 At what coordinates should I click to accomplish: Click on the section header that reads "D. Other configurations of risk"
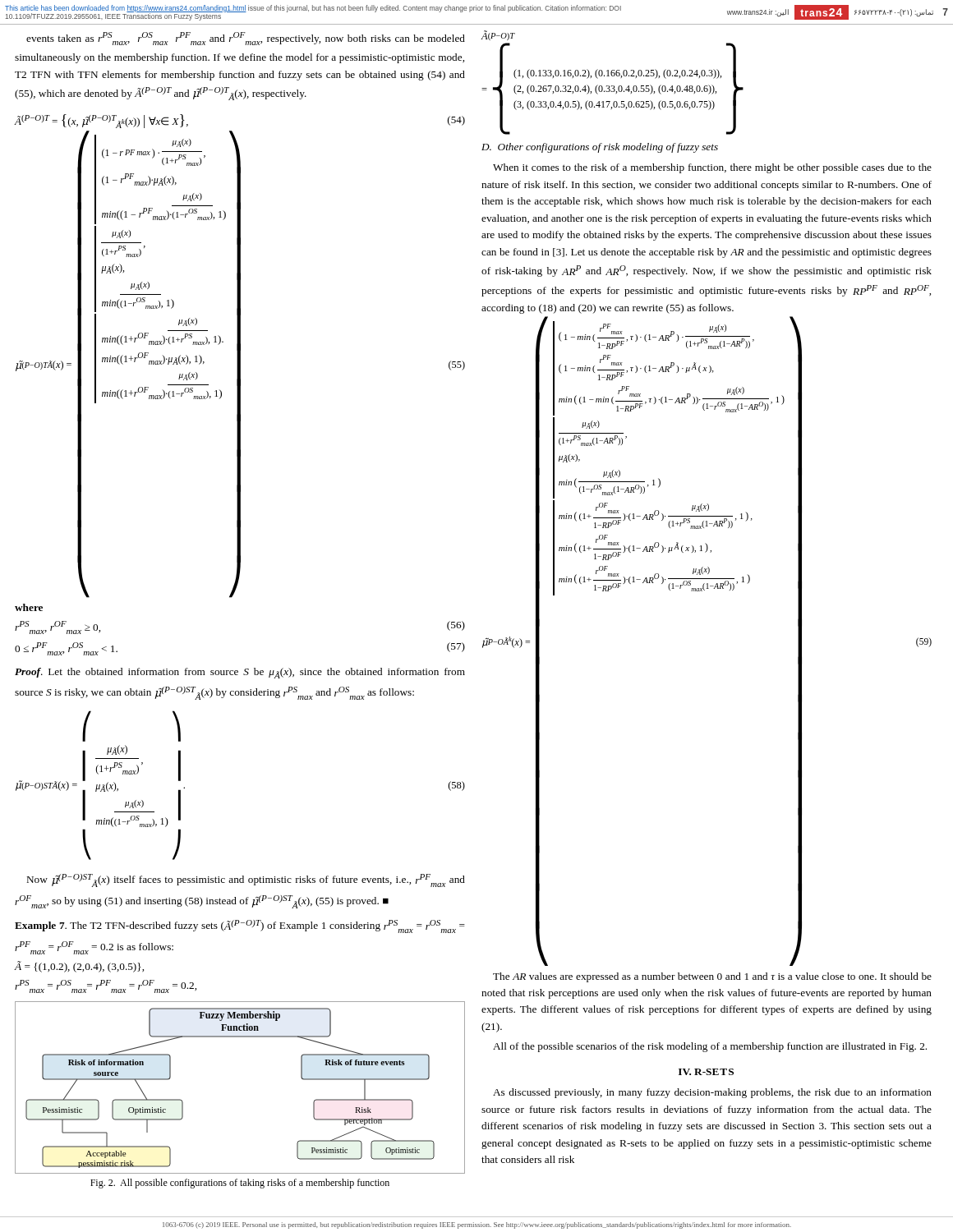coord(600,147)
